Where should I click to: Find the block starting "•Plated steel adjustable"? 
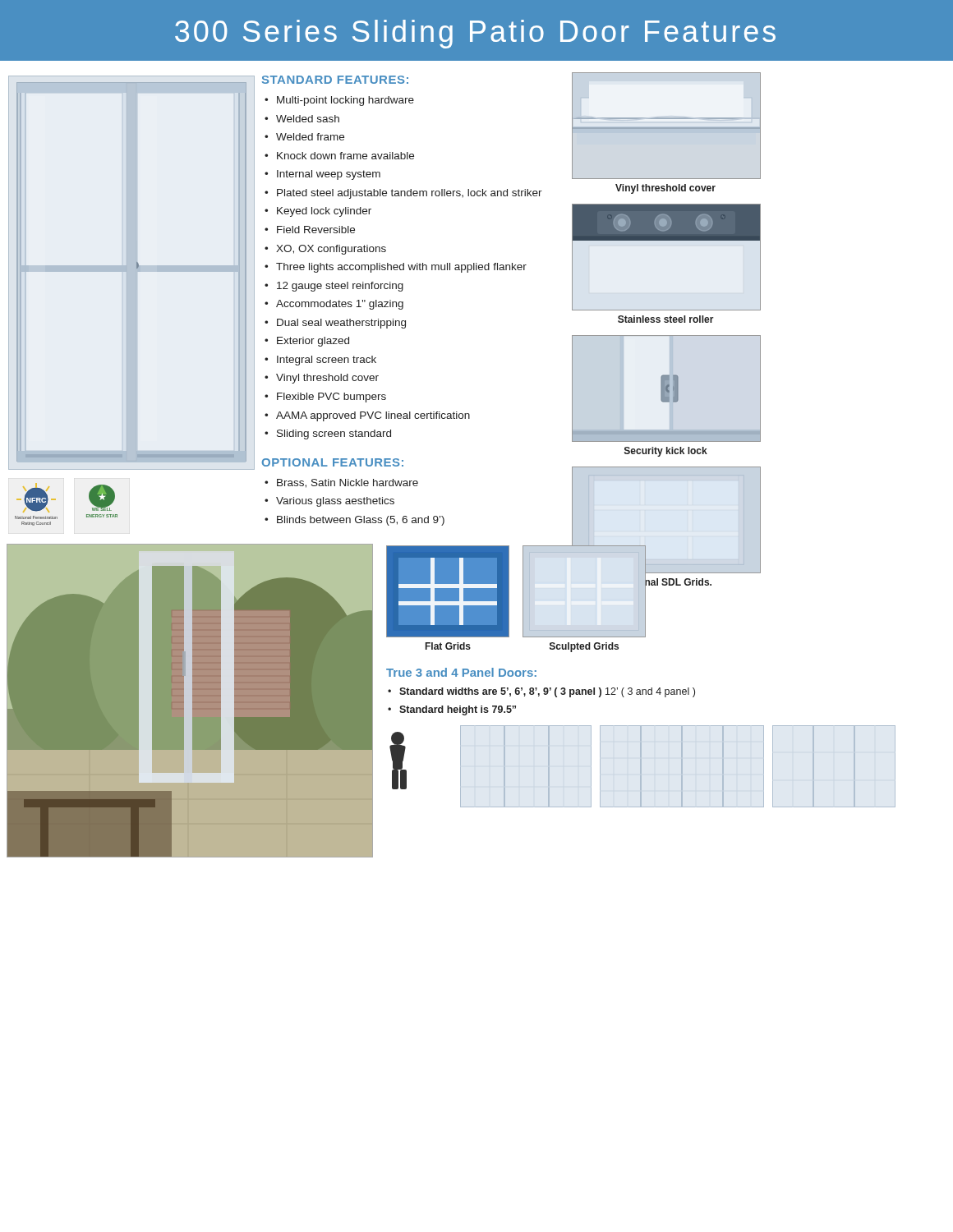click(403, 193)
